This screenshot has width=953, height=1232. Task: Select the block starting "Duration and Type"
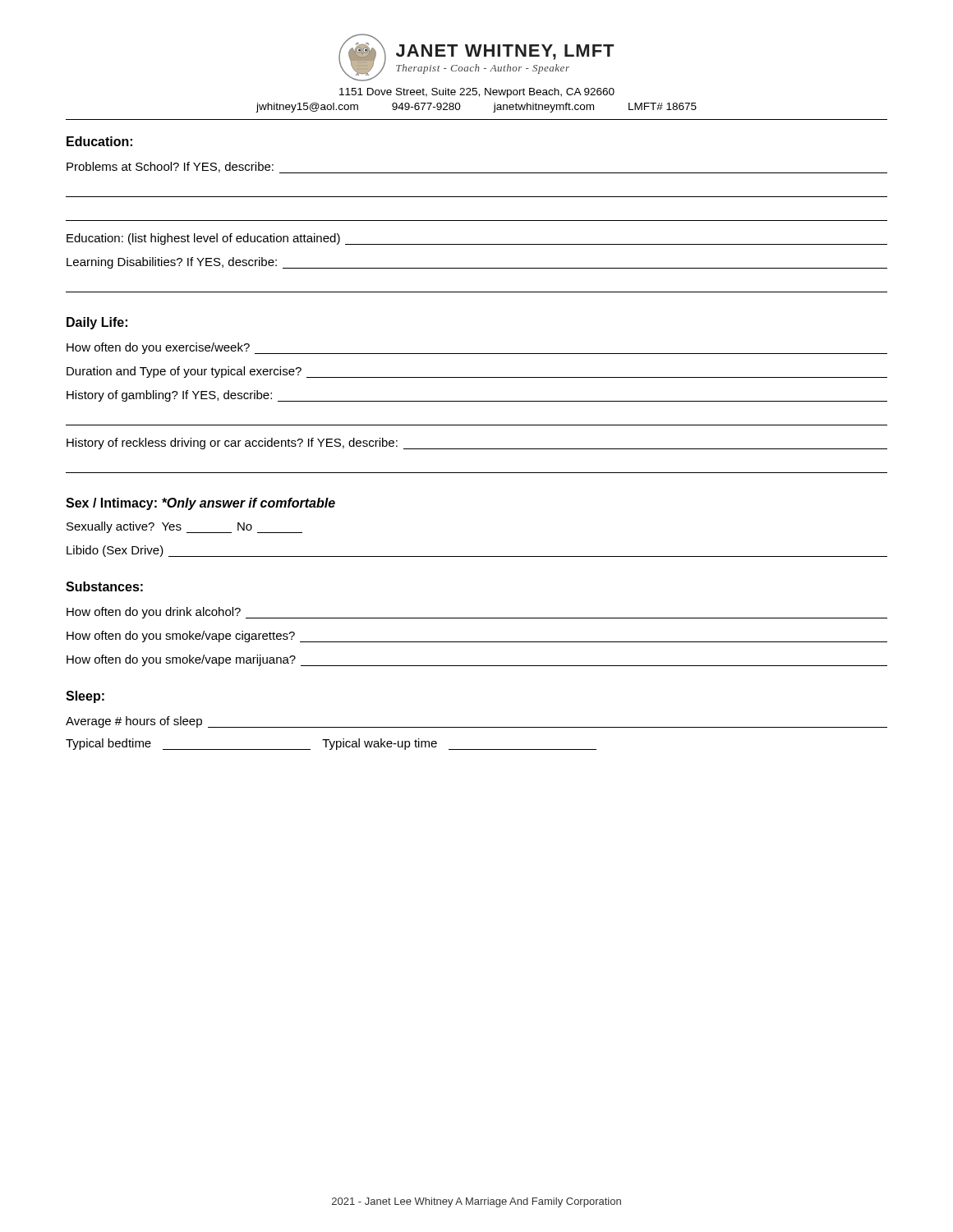(x=476, y=370)
